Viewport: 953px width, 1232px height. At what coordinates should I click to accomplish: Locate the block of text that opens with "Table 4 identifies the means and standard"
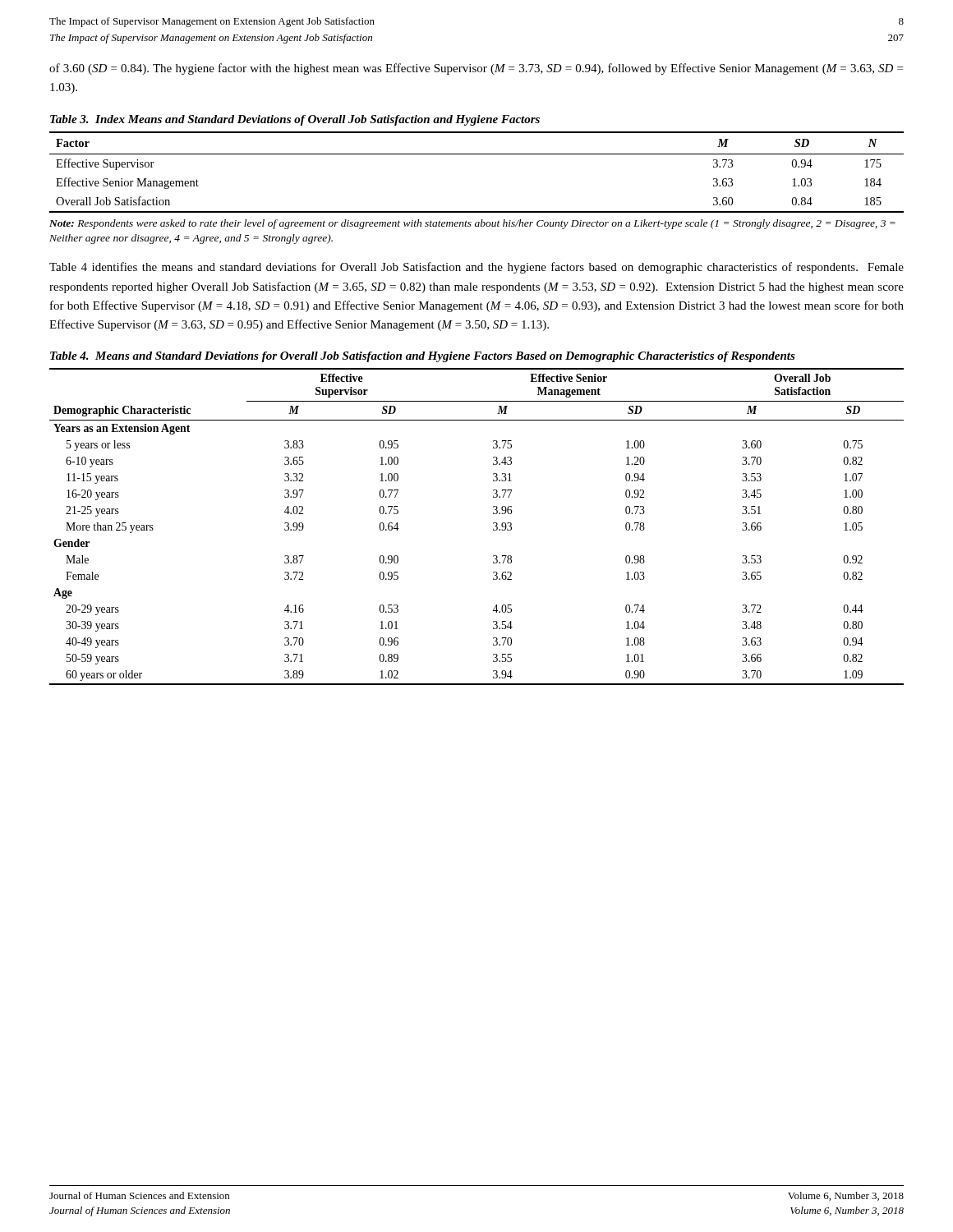(476, 296)
